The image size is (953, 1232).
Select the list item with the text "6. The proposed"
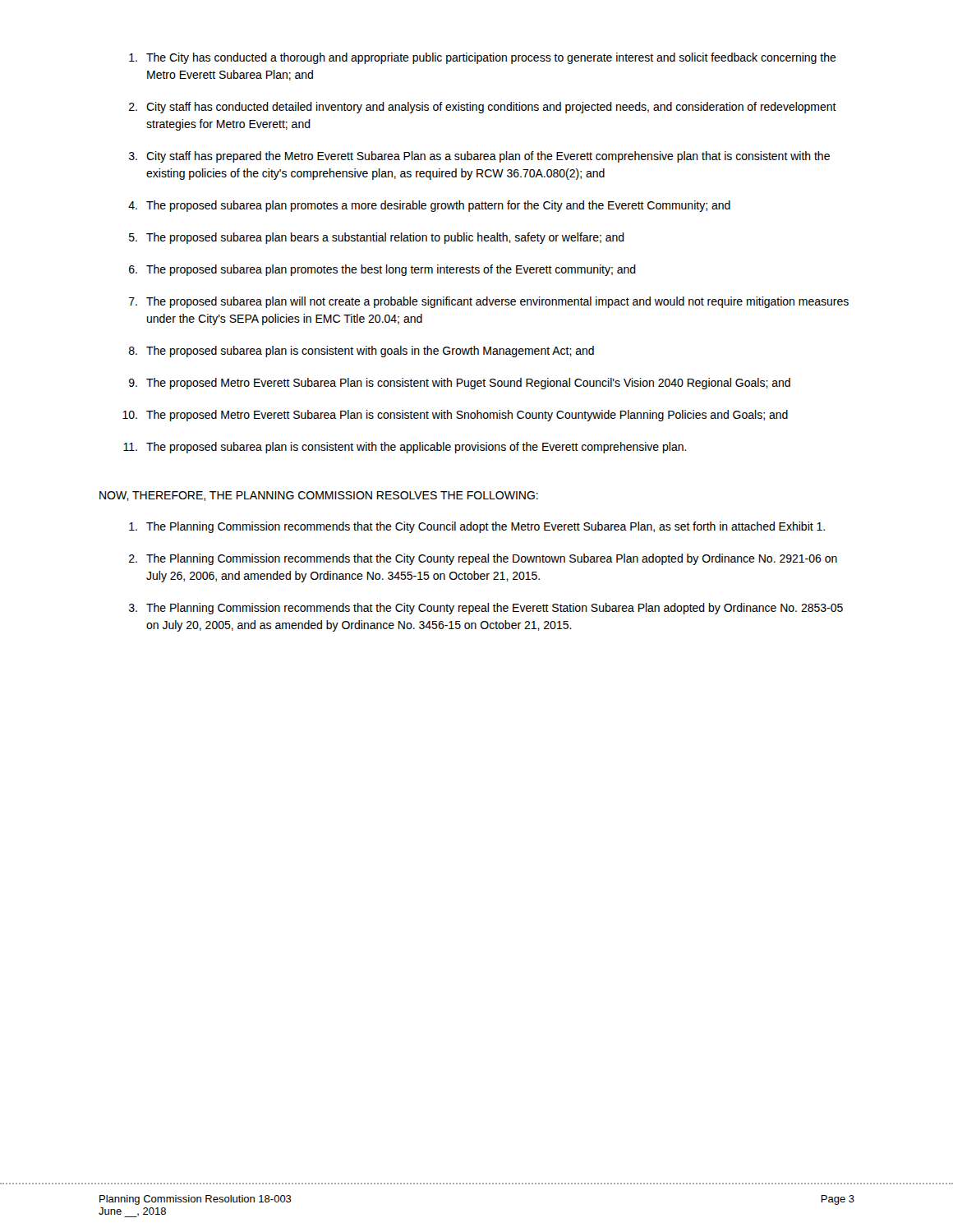tap(476, 270)
